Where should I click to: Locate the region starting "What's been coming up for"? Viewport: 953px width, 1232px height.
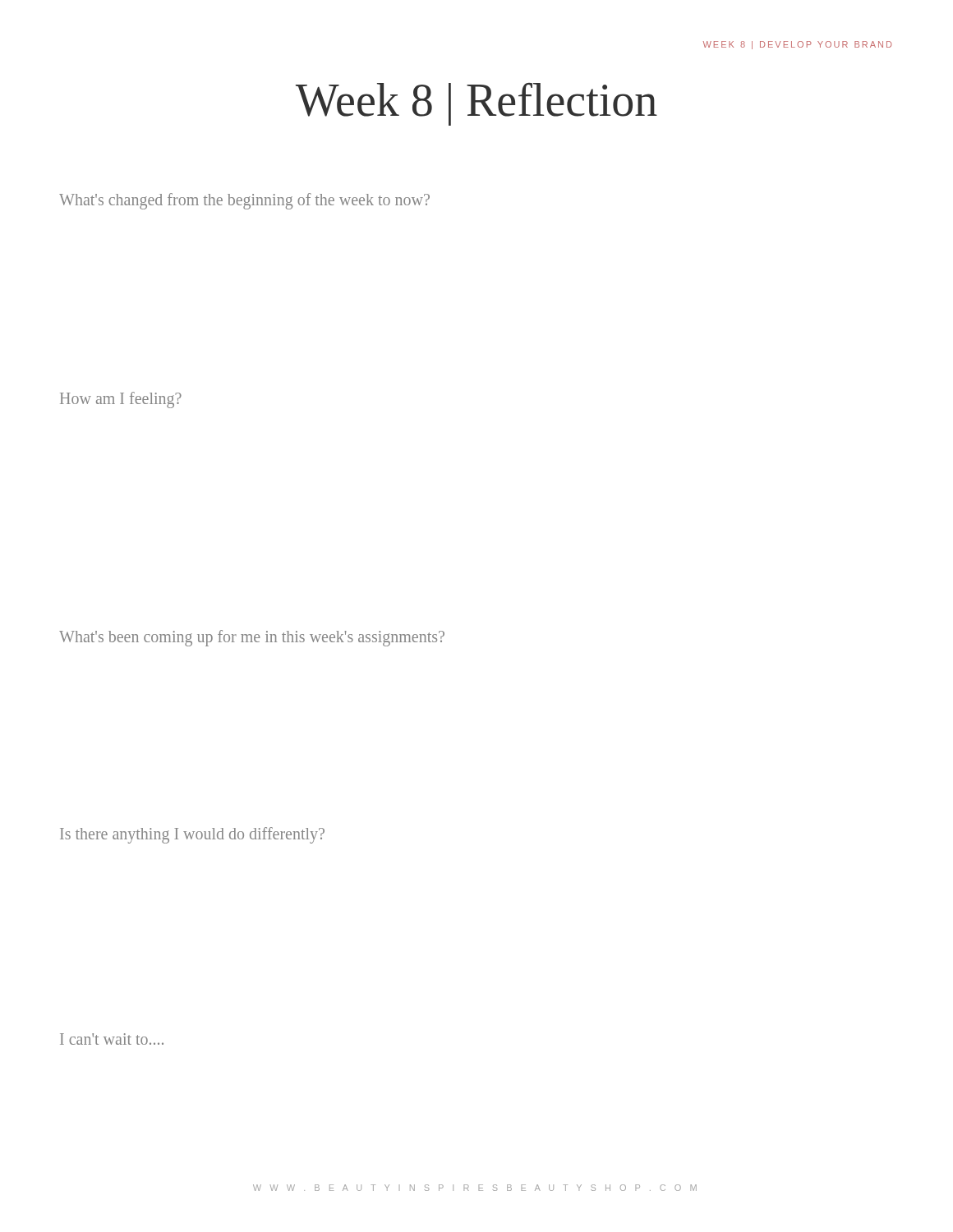252,637
